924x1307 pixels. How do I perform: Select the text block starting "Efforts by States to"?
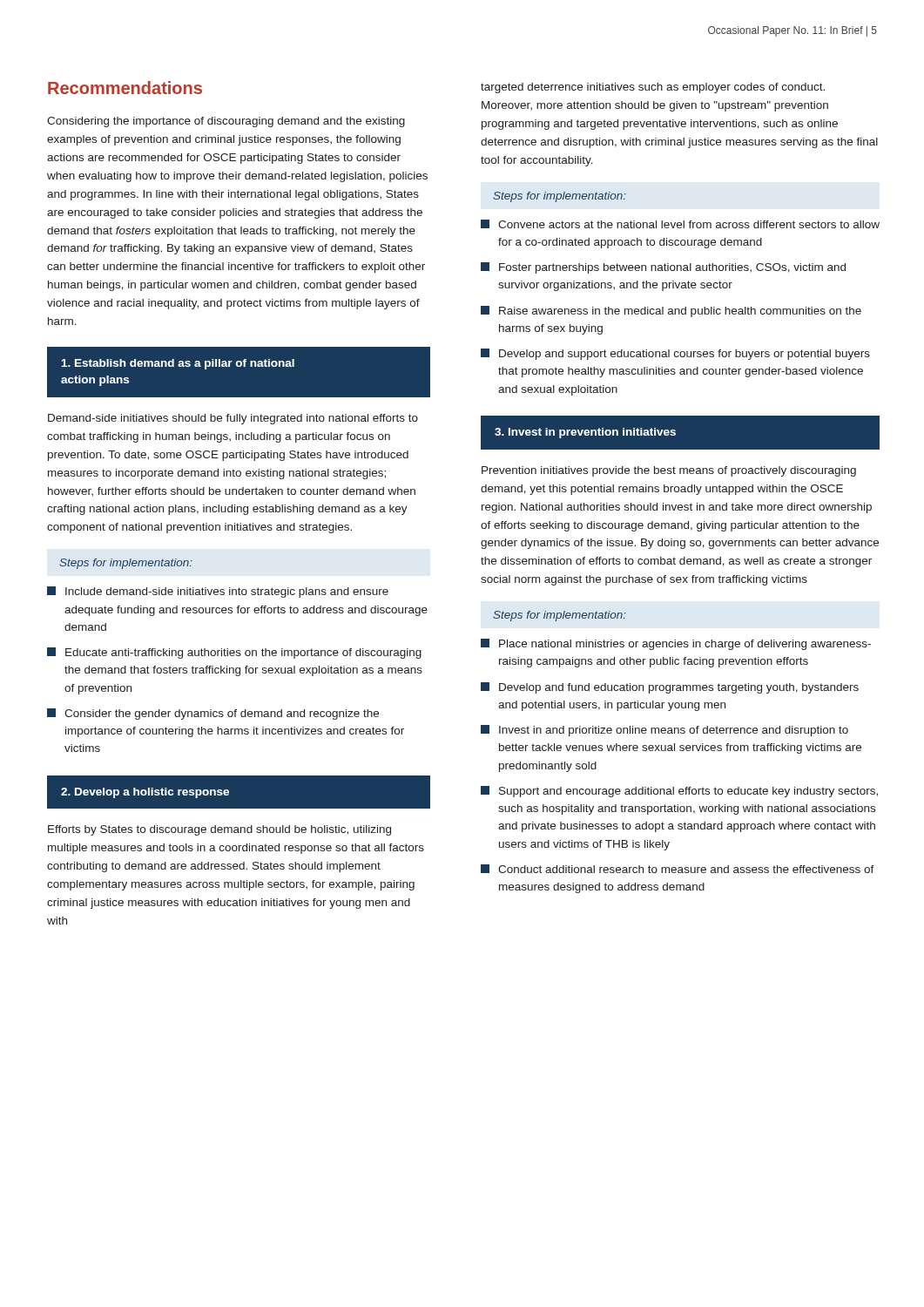236,875
